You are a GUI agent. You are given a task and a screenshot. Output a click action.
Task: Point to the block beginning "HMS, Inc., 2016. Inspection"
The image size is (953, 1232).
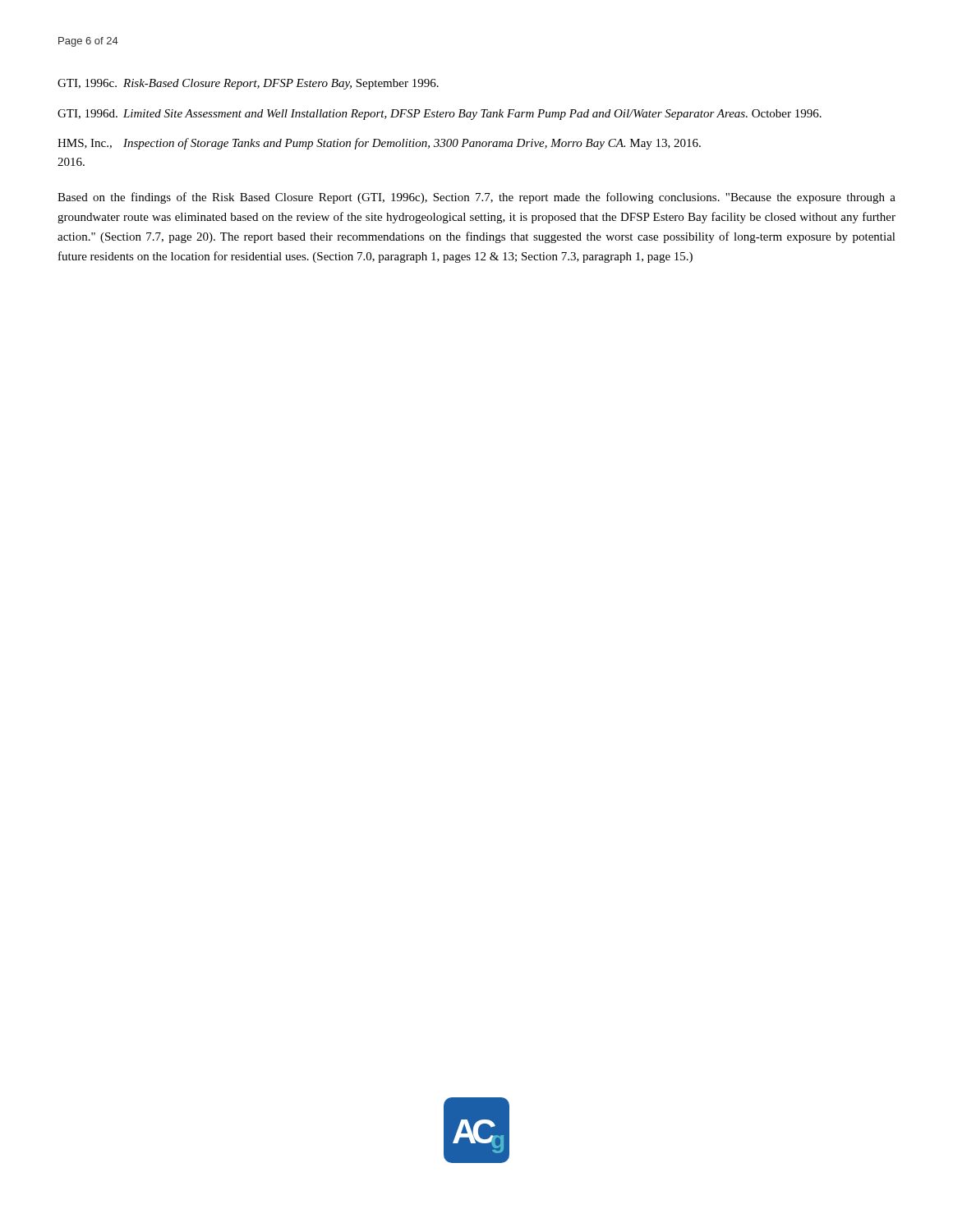[x=476, y=152]
